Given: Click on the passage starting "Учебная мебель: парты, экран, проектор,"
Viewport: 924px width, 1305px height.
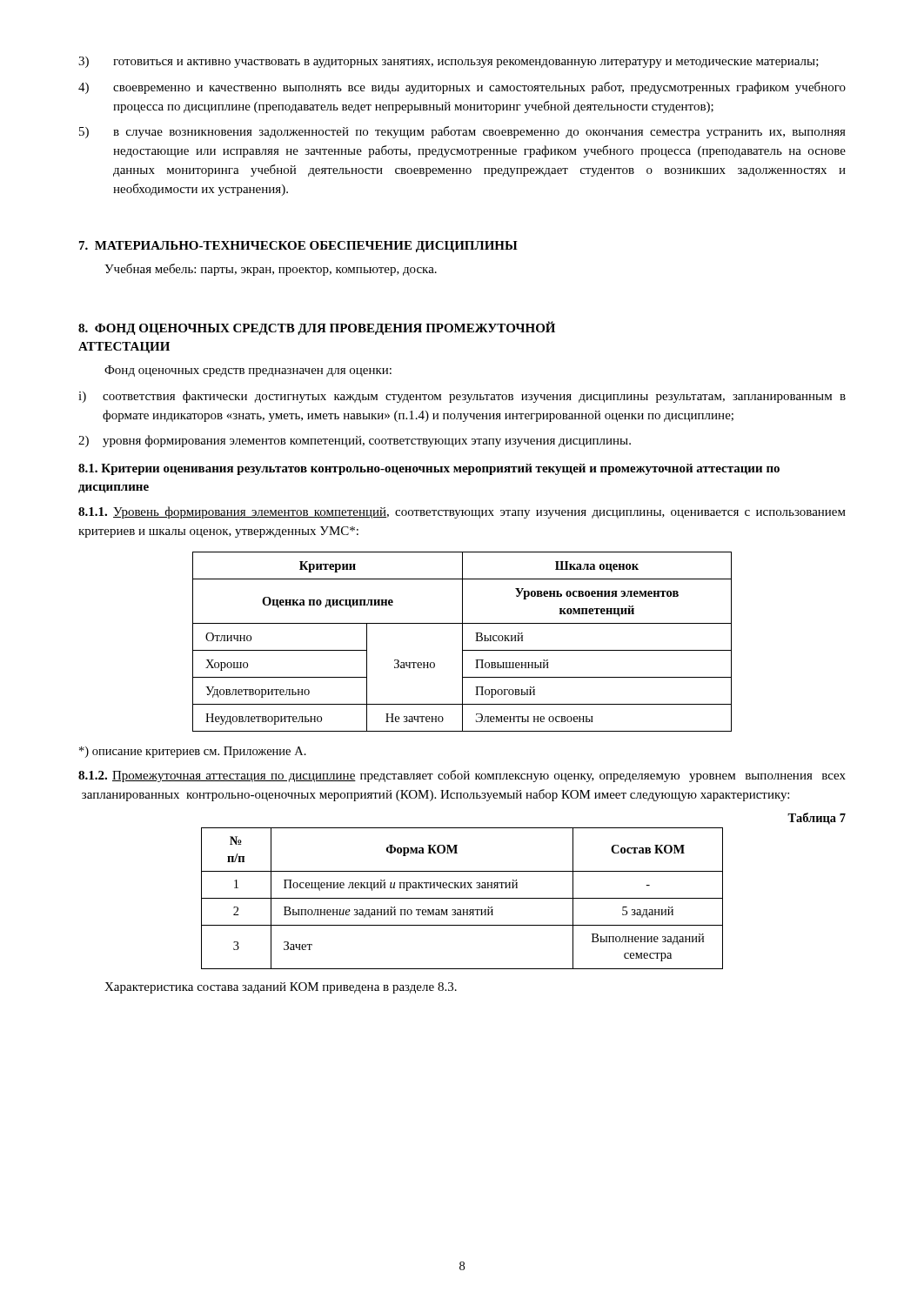Looking at the screenshot, I should [271, 269].
